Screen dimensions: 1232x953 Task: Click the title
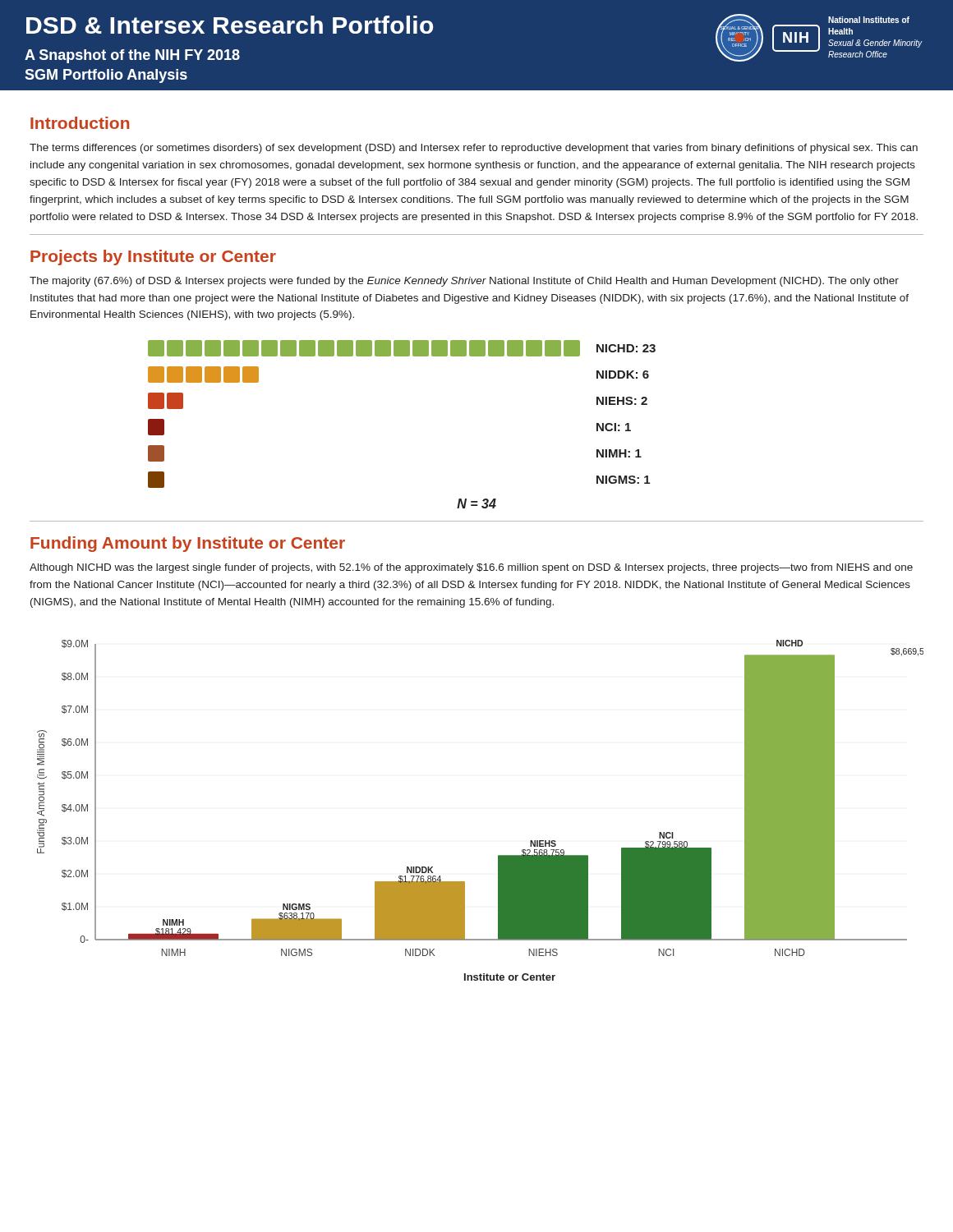[x=229, y=25]
